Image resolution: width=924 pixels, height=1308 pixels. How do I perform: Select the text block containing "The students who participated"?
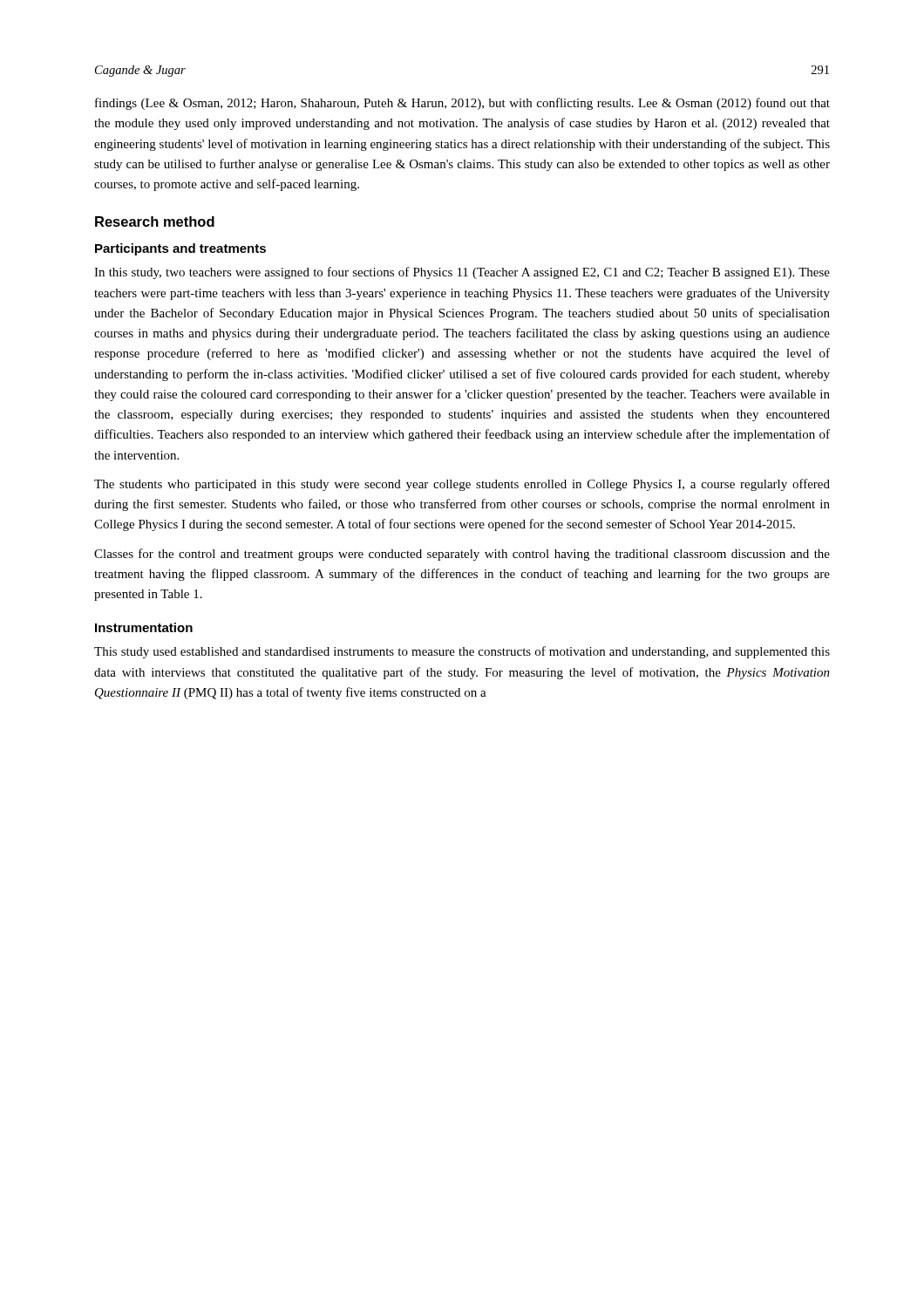point(462,504)
